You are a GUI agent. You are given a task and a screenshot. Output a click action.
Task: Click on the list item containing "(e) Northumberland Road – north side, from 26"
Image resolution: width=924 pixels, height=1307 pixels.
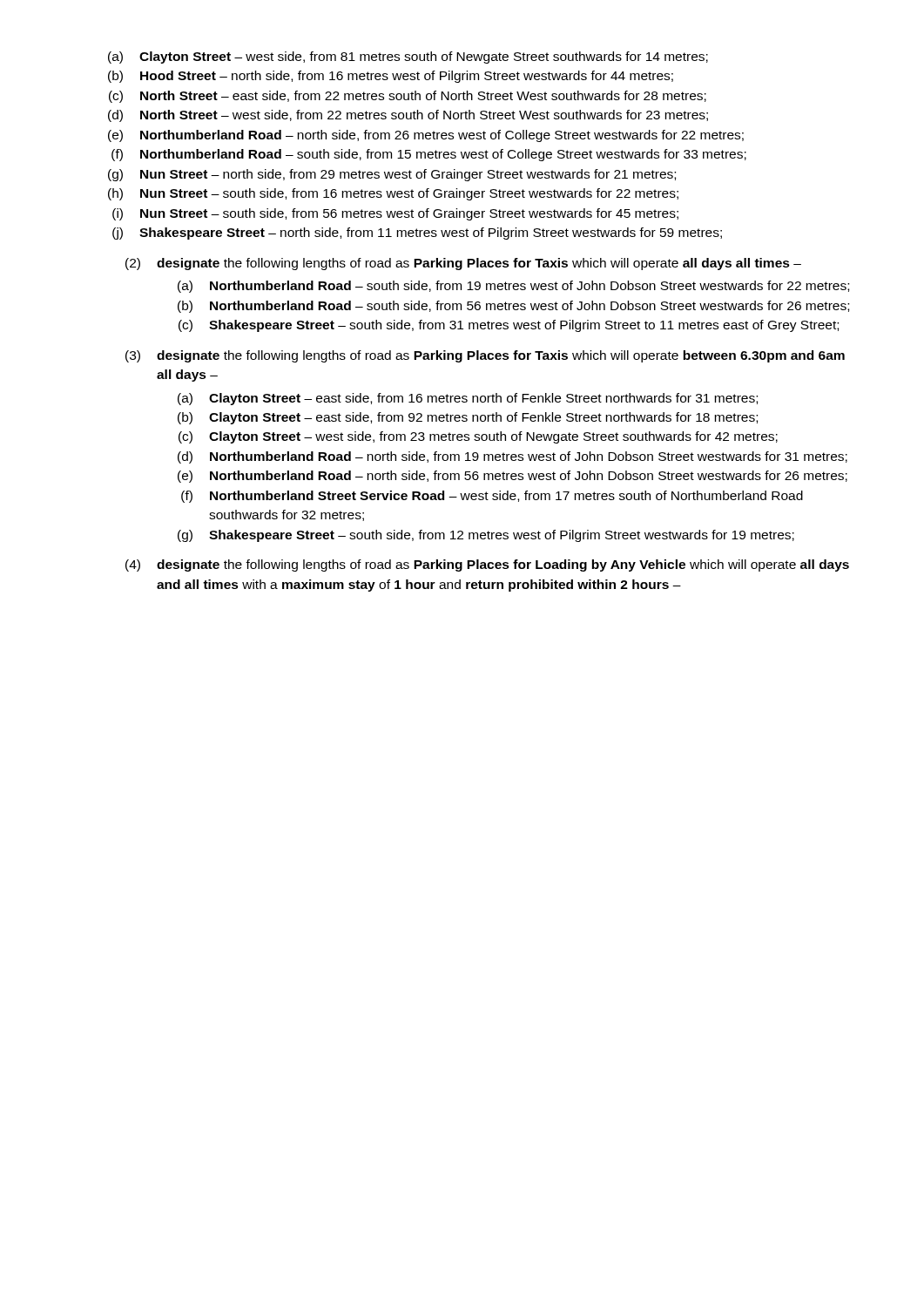tap(471, 135)
